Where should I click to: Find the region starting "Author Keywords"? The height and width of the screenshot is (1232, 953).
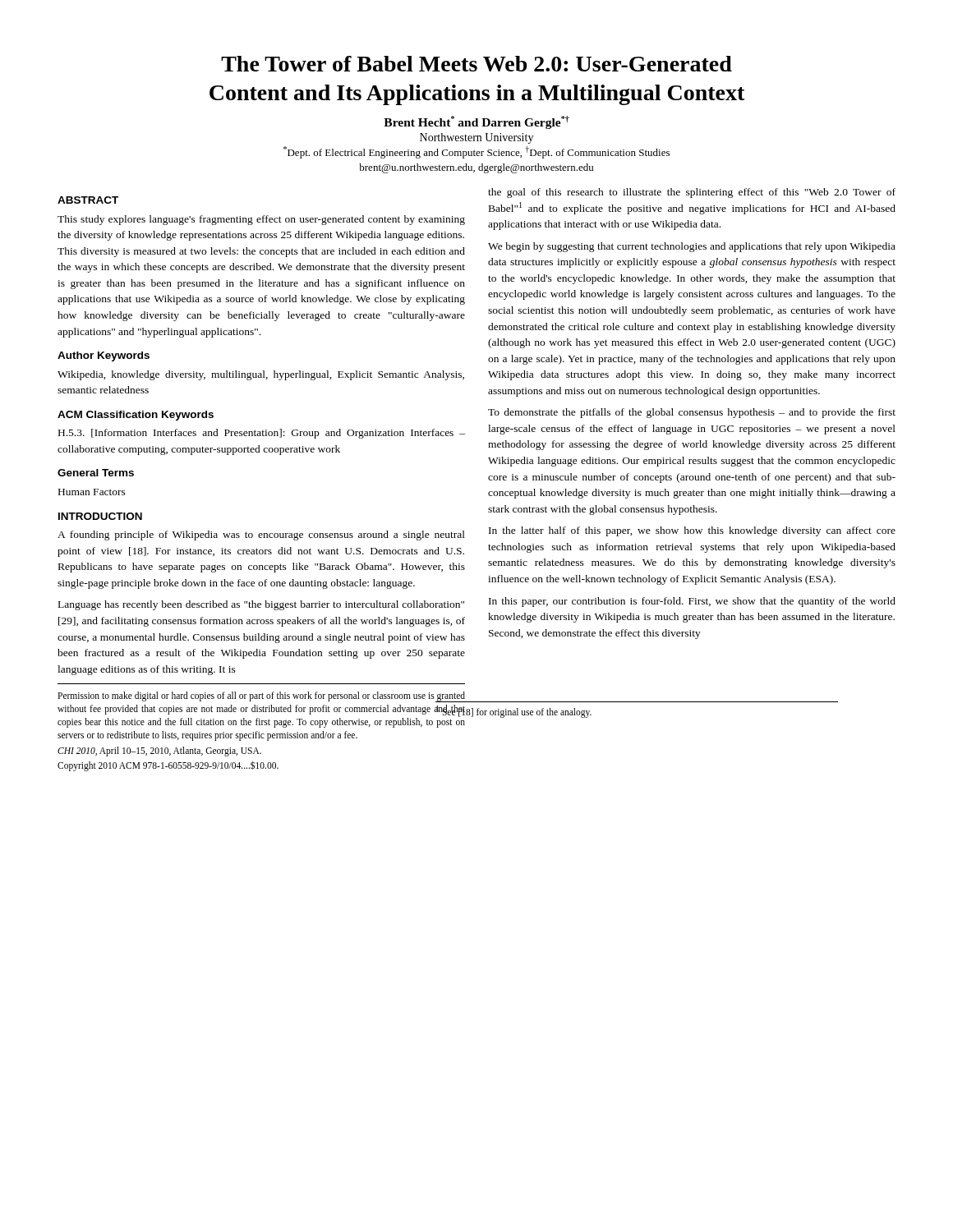(104, 355)
